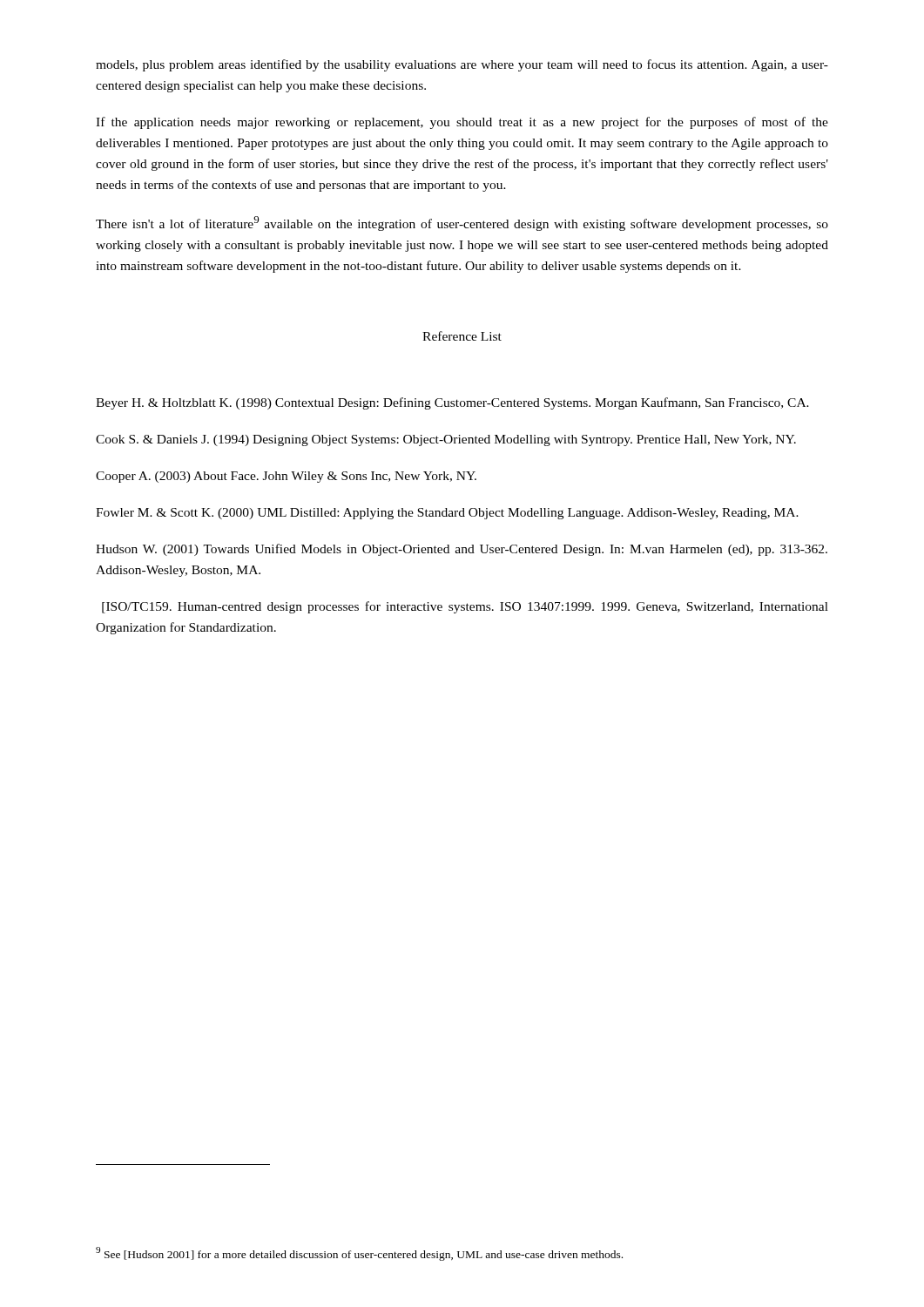The height and width of the screenshot is (1307, 924).
Task: Where is the passage that starts "Hudson W. (2001)"?
Action: 462,559
